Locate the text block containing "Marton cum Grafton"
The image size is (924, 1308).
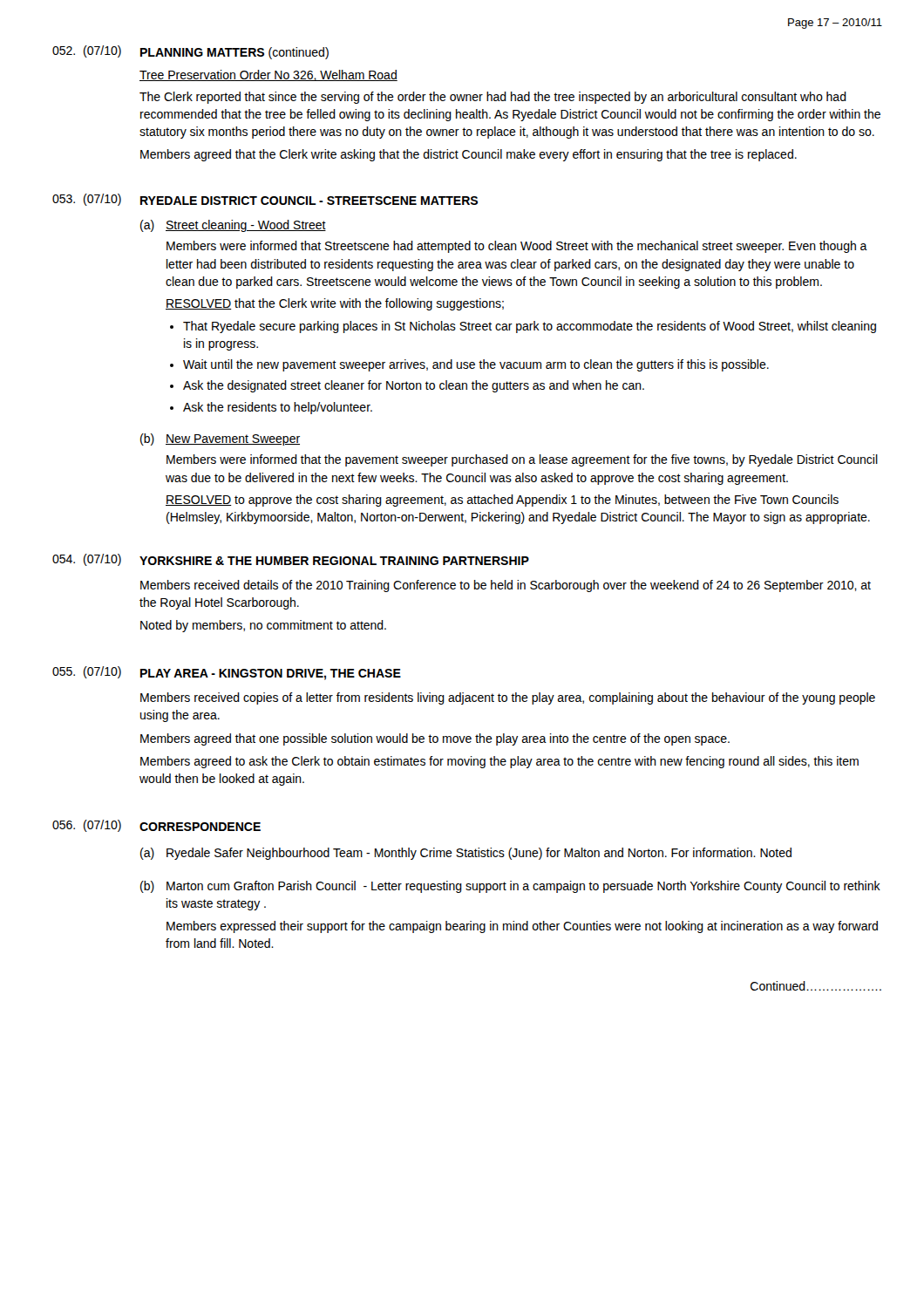[524, 915]
